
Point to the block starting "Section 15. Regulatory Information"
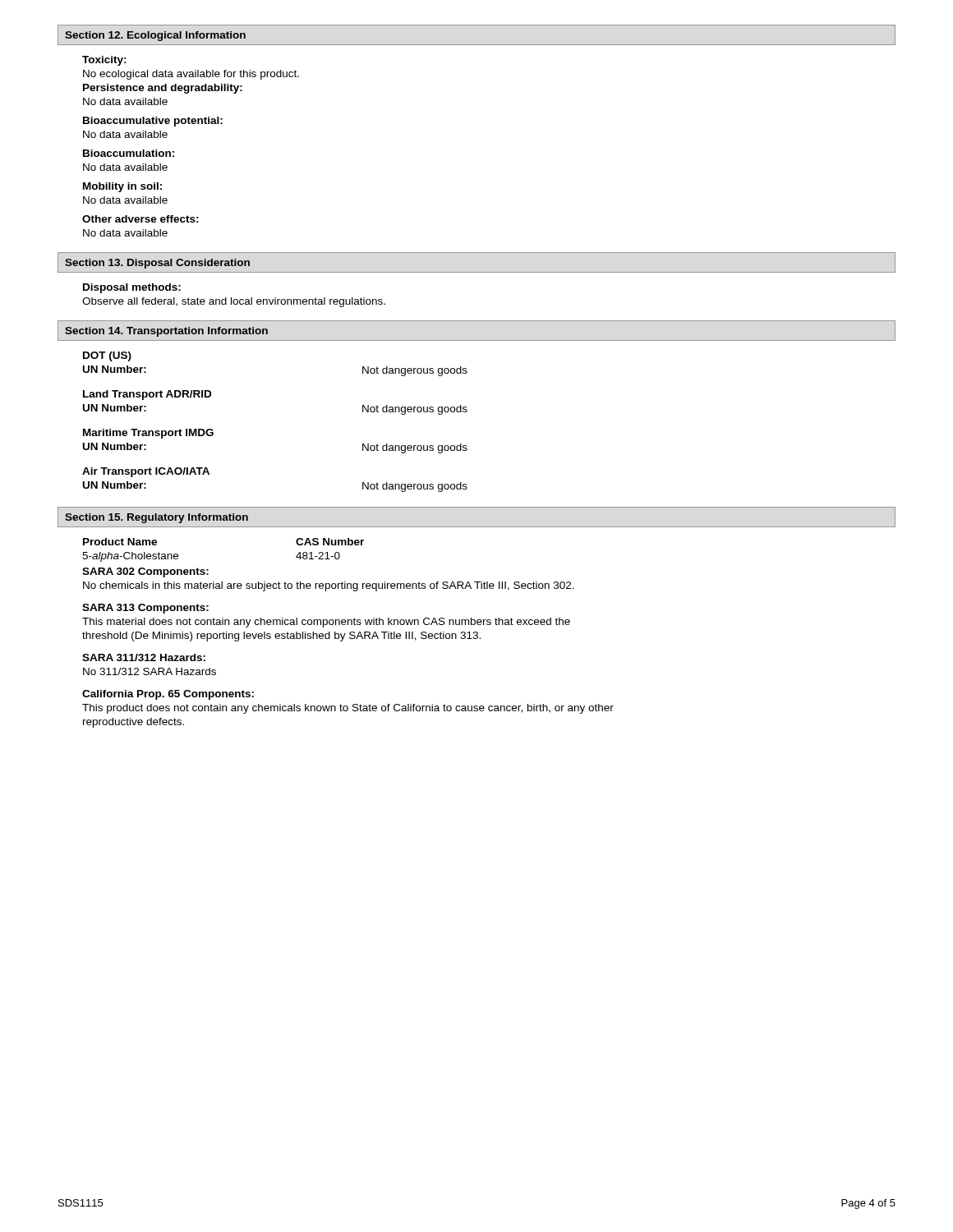point(157,517)
